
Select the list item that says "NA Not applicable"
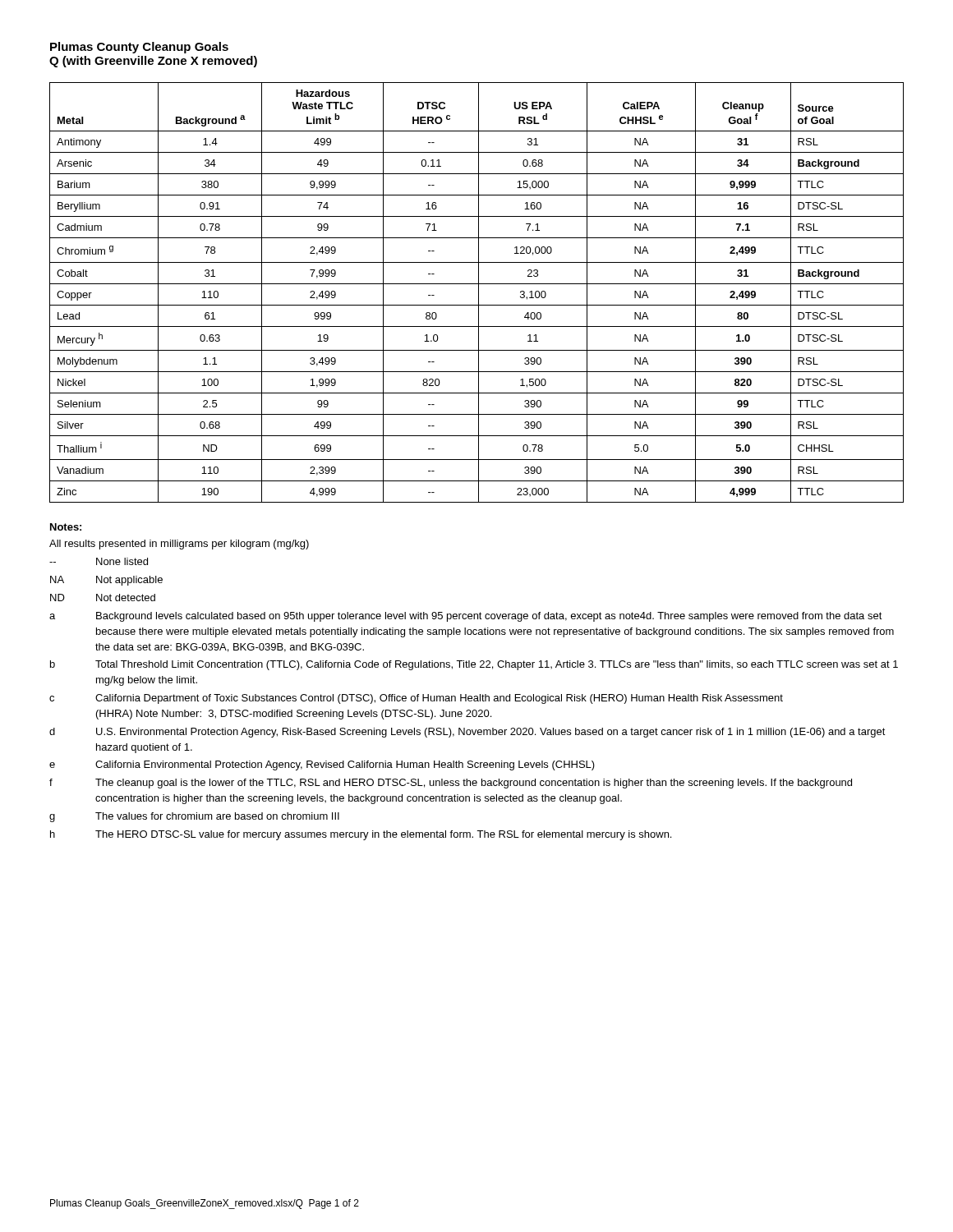click(106, 581)
